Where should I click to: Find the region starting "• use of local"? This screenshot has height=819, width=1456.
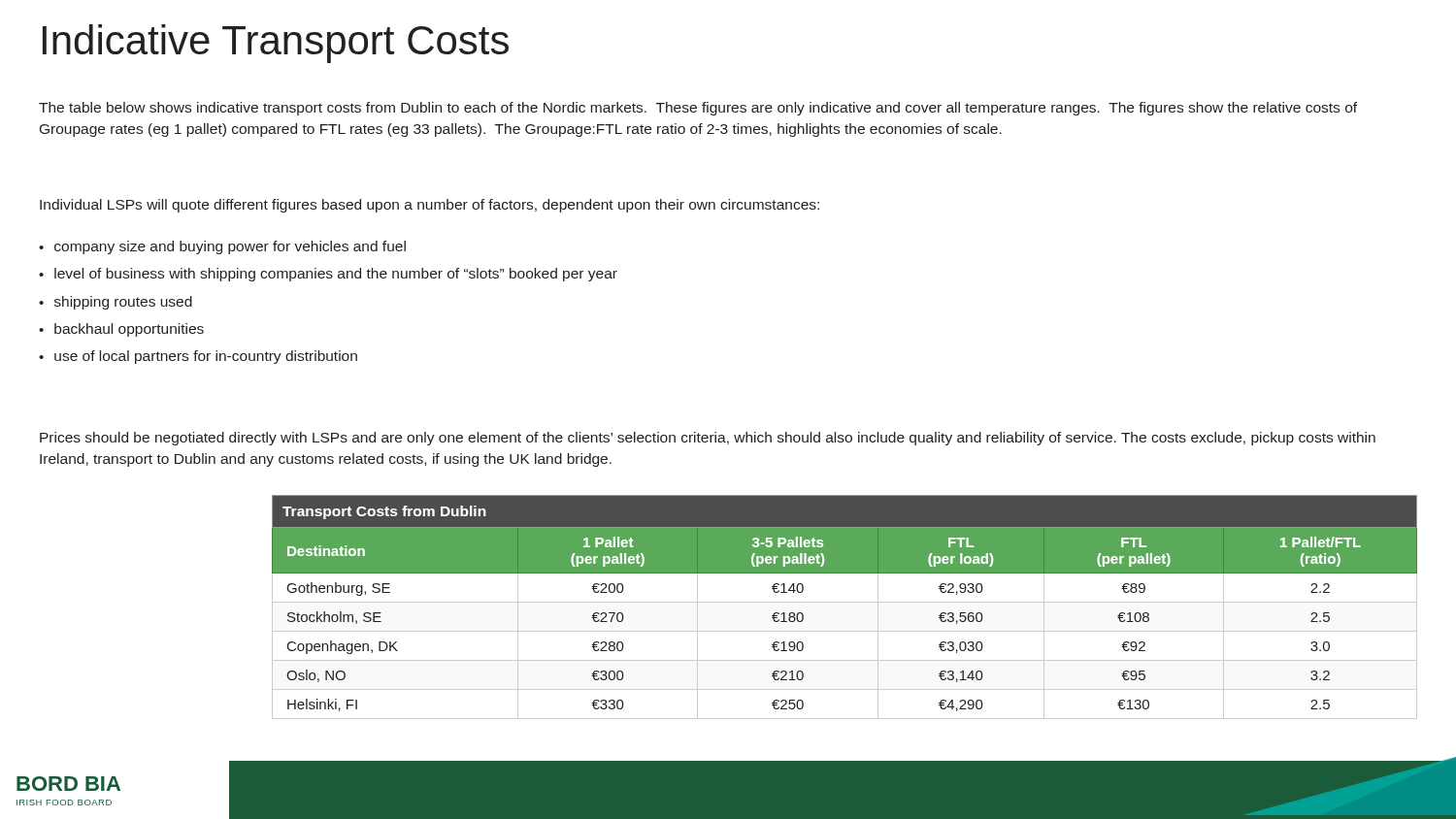click(198, 356)
